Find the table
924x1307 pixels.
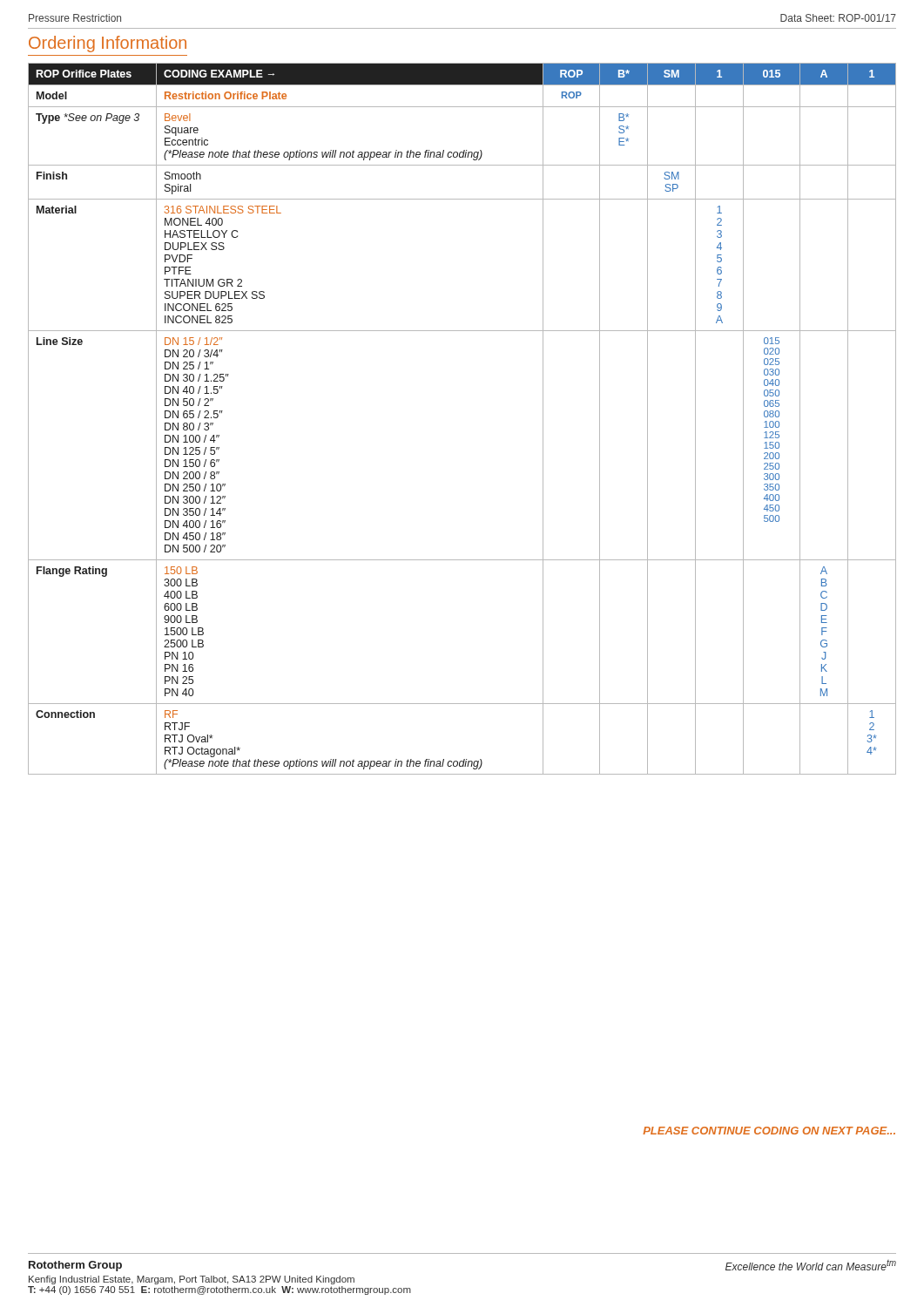(462, 419)
